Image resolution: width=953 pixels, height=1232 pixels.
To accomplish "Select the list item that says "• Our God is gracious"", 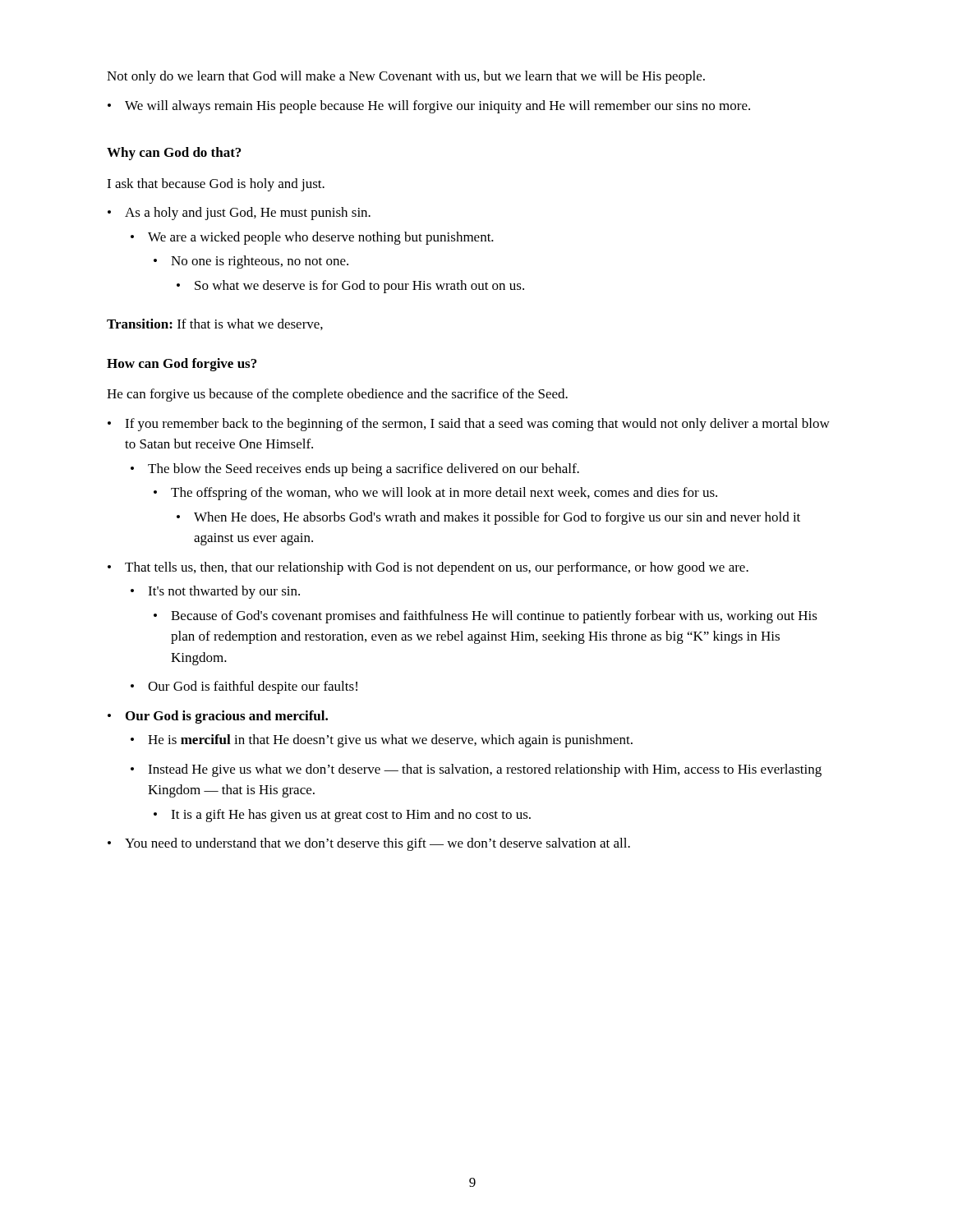I will [x=218, y=717].
